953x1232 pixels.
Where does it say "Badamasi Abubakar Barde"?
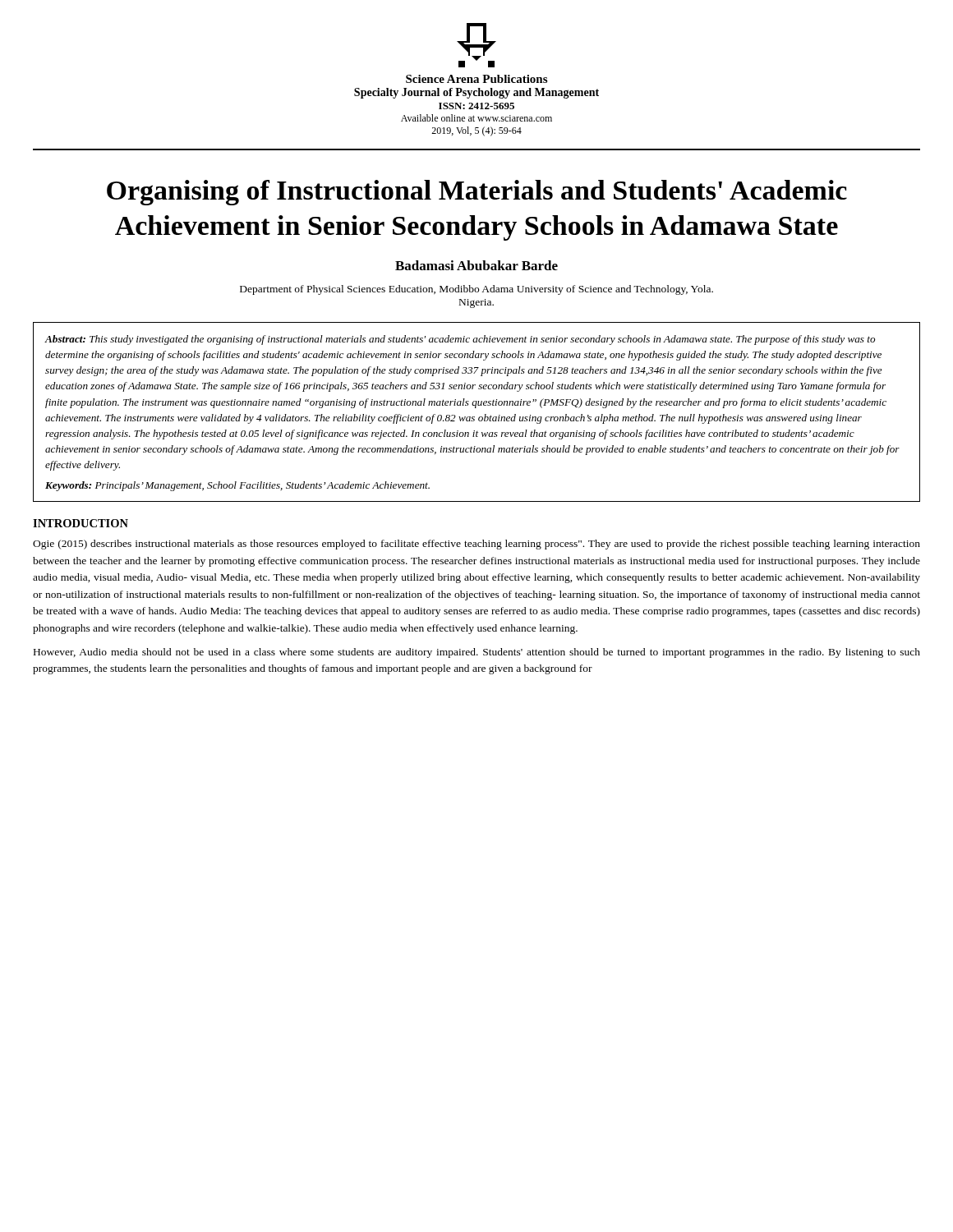[476, 266]
